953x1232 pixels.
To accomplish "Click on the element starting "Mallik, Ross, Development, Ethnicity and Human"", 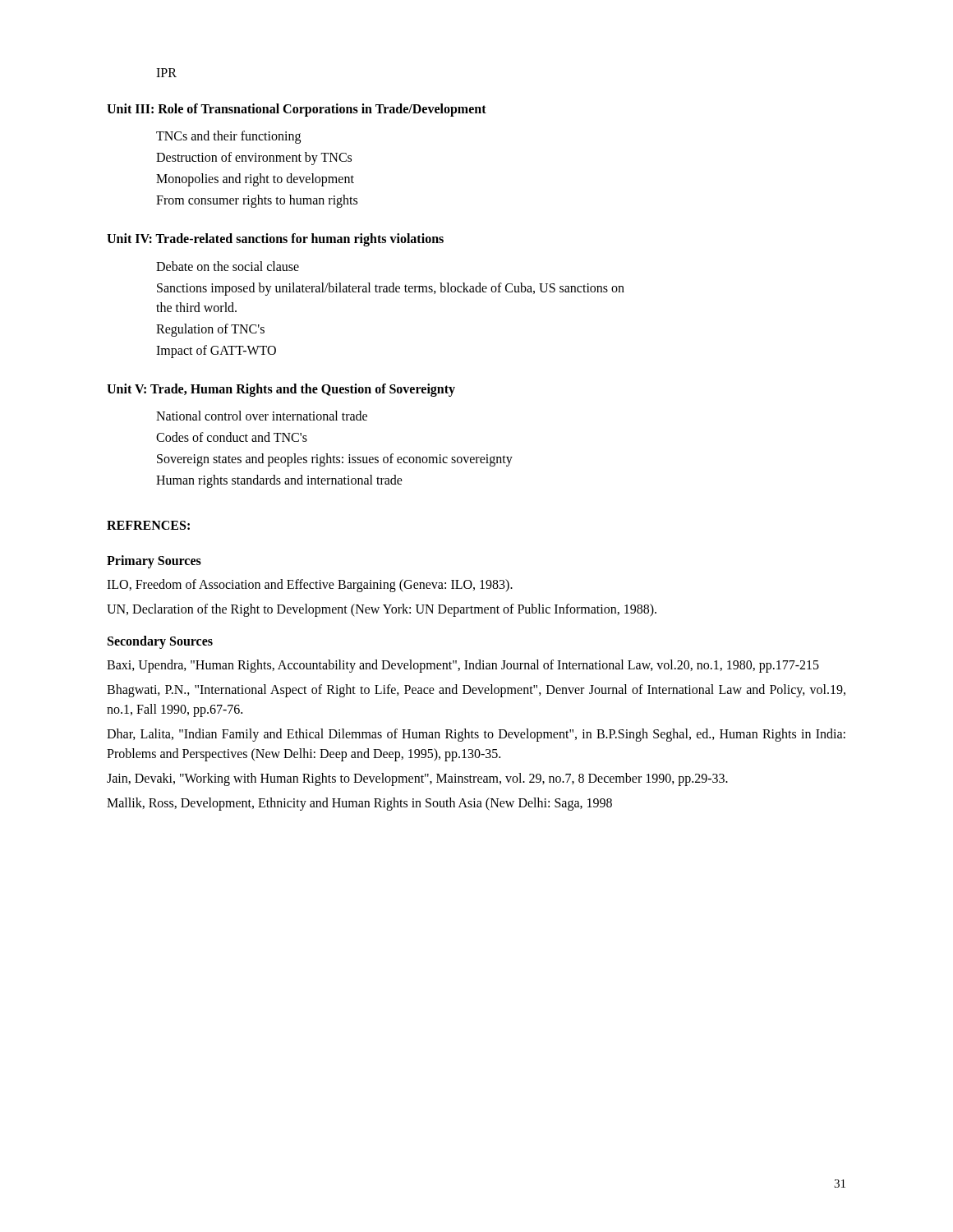I will [360, 802].
